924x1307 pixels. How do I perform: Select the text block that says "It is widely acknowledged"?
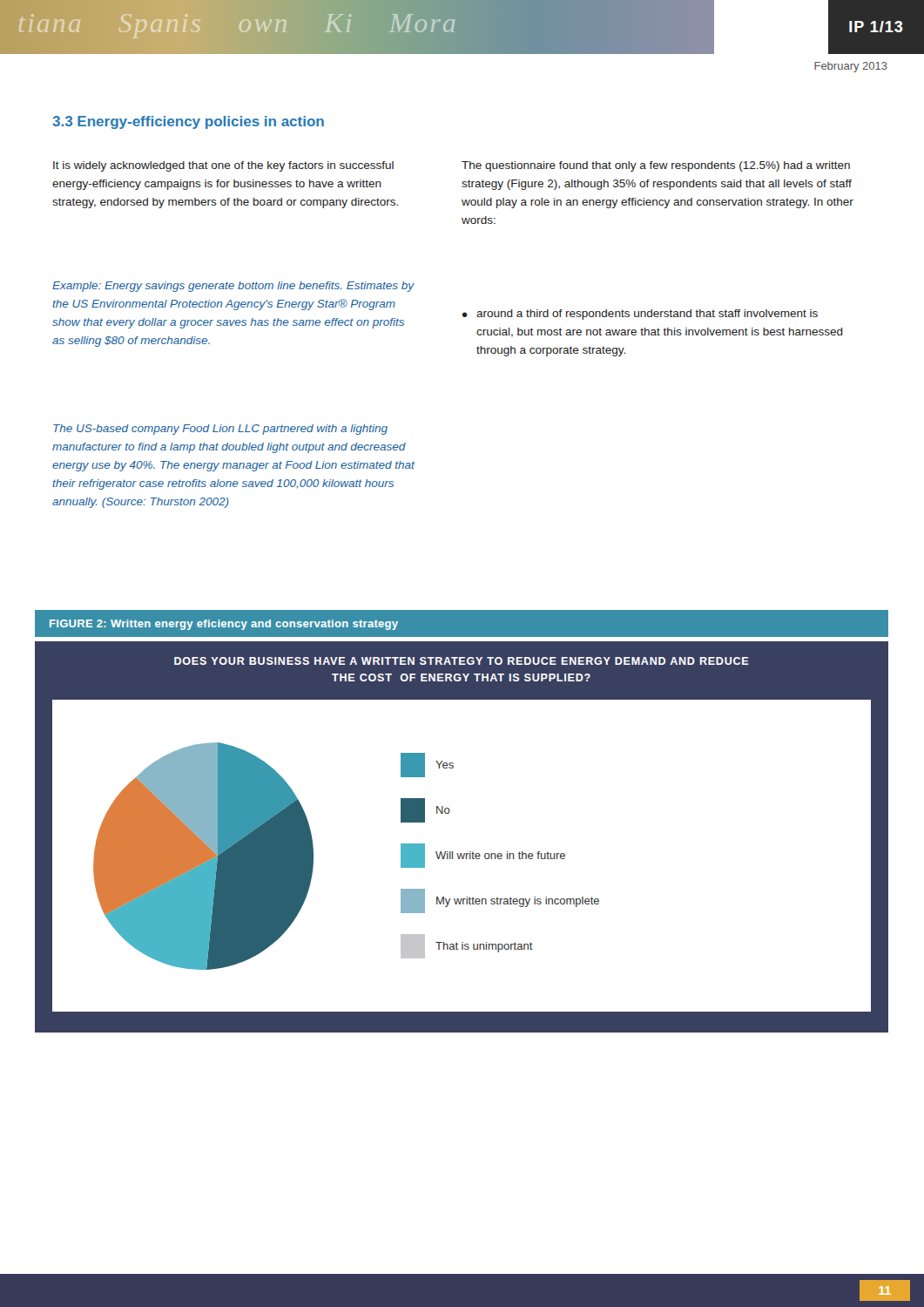[x=226, y=183]
